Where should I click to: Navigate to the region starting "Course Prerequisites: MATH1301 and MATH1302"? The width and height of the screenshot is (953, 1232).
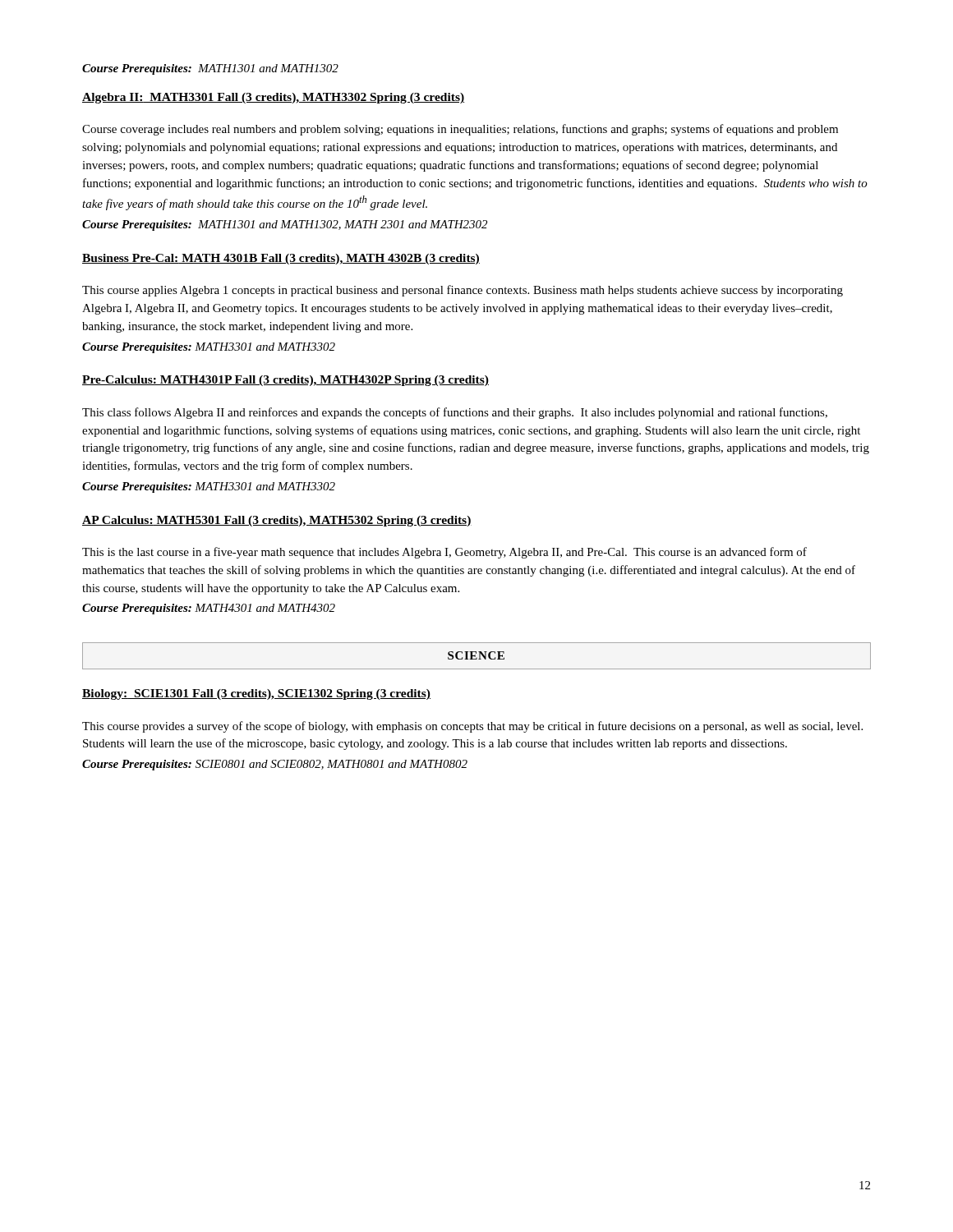[210, 69]
